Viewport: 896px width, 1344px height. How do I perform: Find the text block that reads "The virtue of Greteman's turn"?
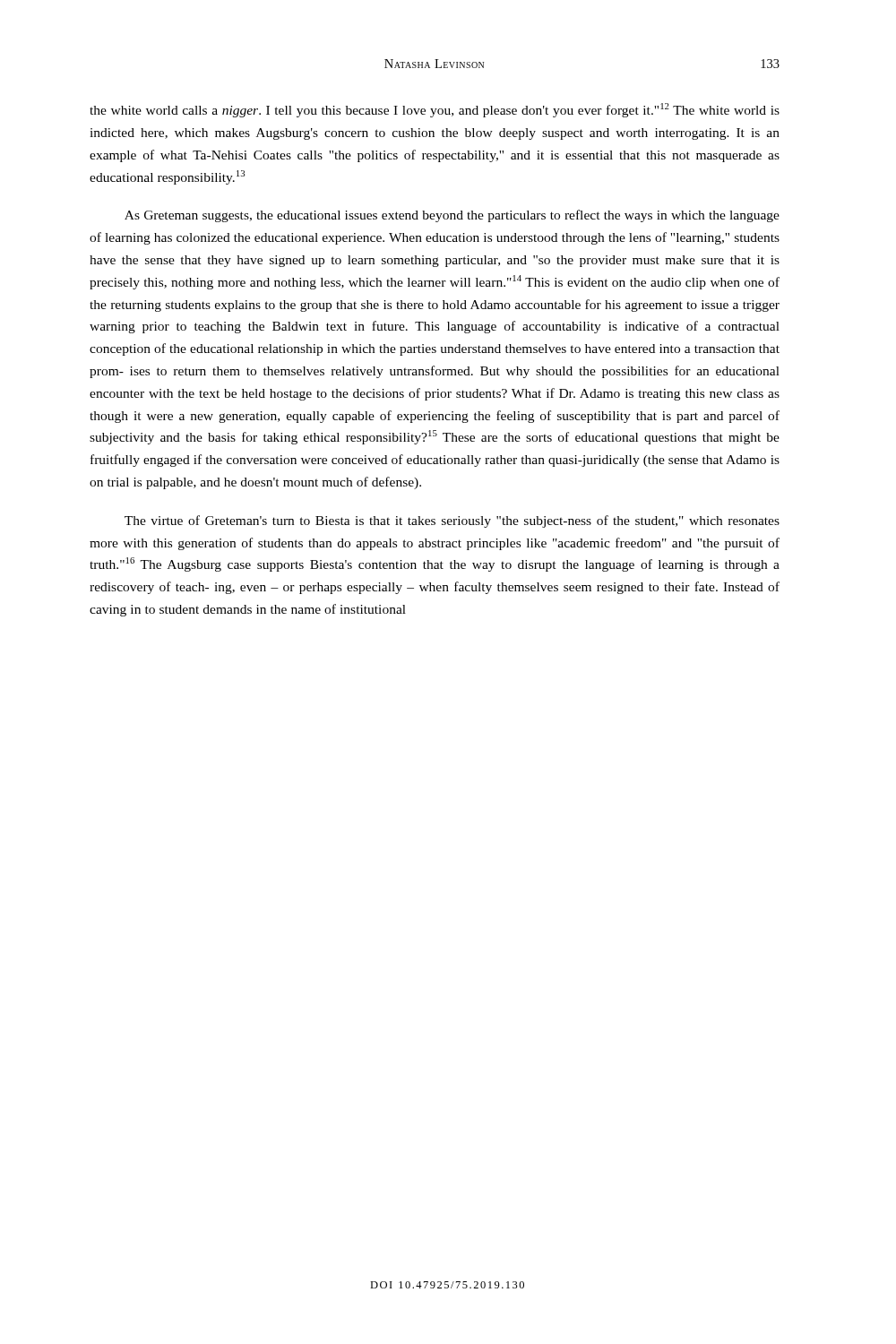(435, 564)
